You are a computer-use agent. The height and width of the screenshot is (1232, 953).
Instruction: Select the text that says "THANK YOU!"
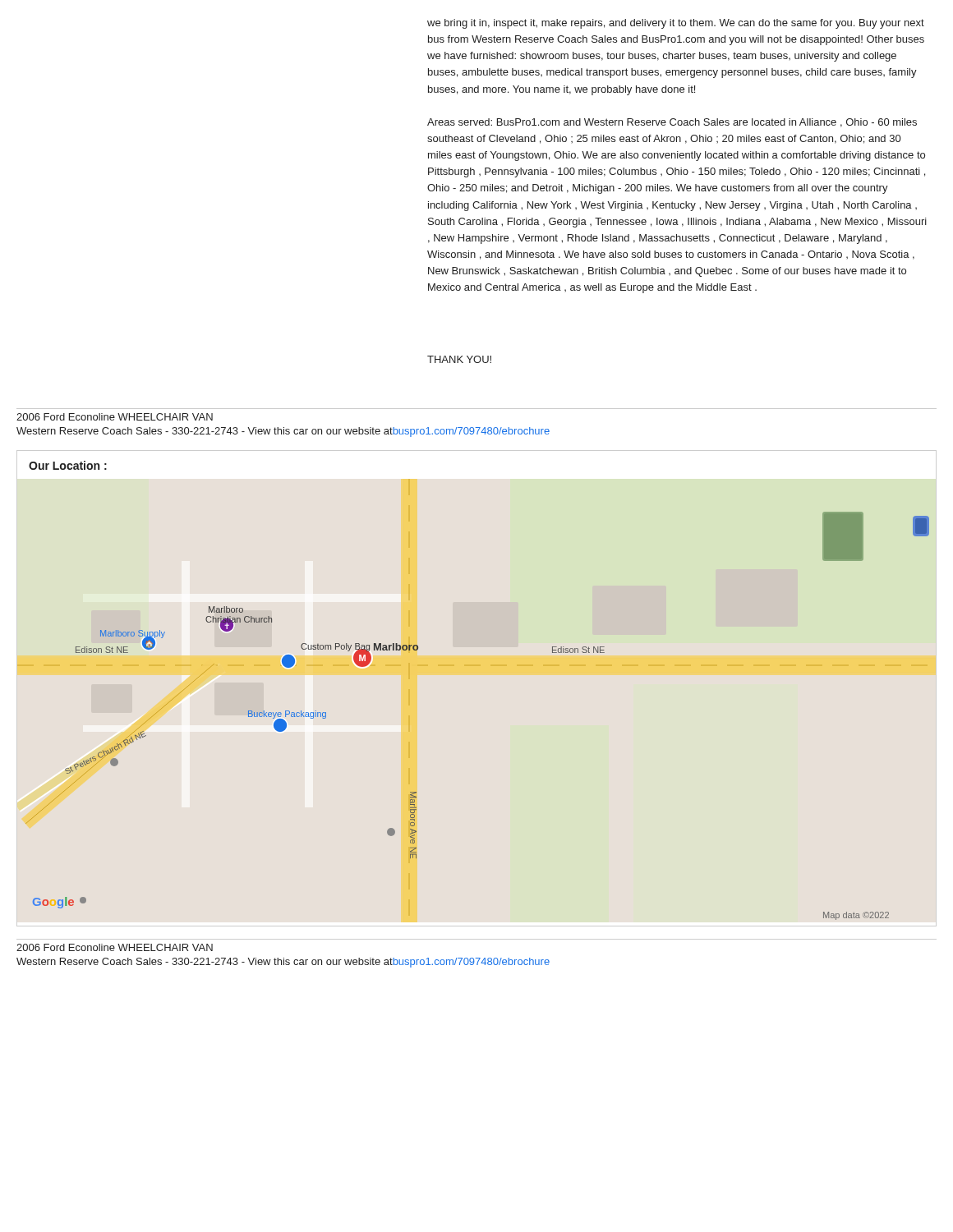(x=460, y=359)
